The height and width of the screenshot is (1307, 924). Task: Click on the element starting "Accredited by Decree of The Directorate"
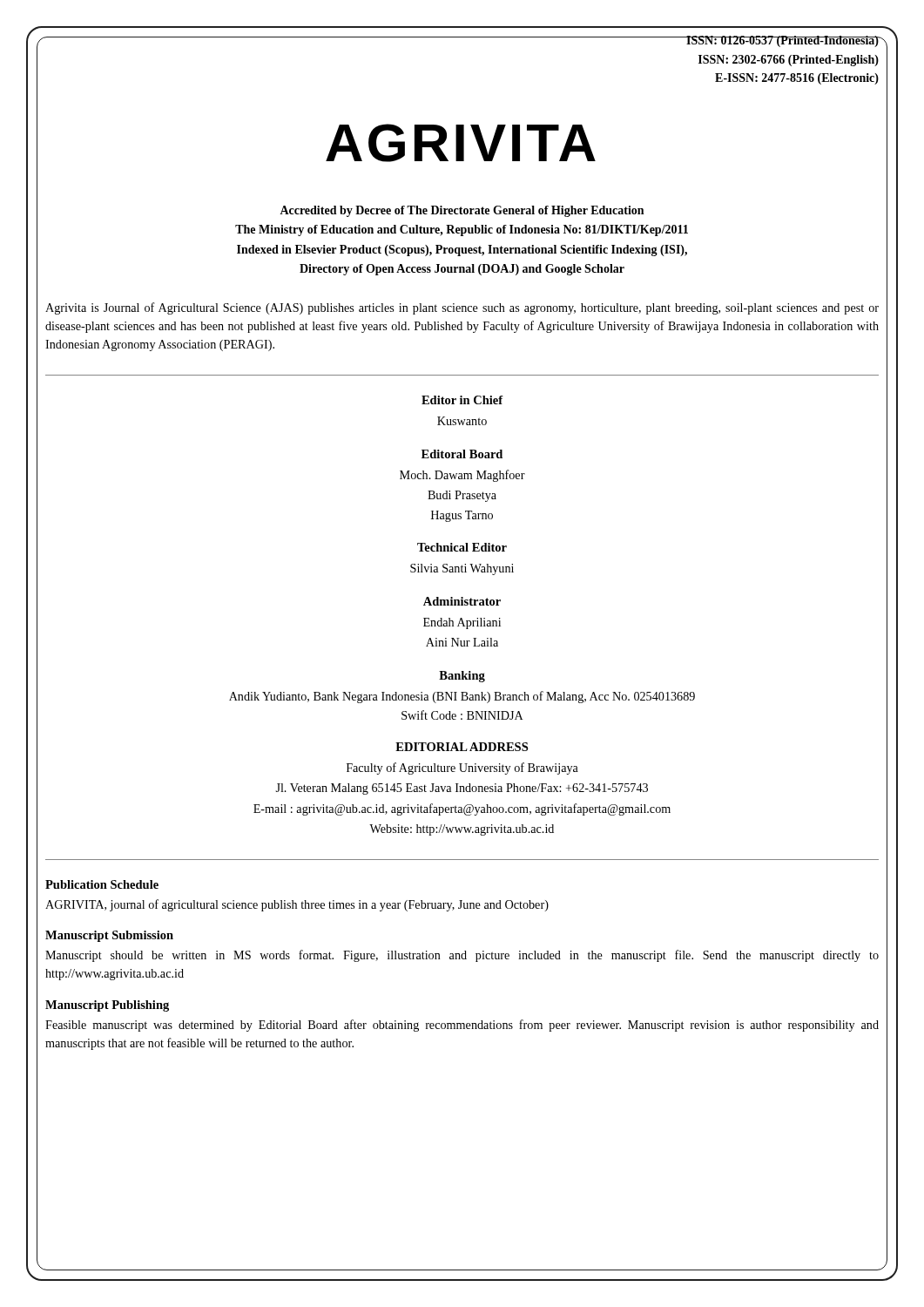(x=462, y=240)
